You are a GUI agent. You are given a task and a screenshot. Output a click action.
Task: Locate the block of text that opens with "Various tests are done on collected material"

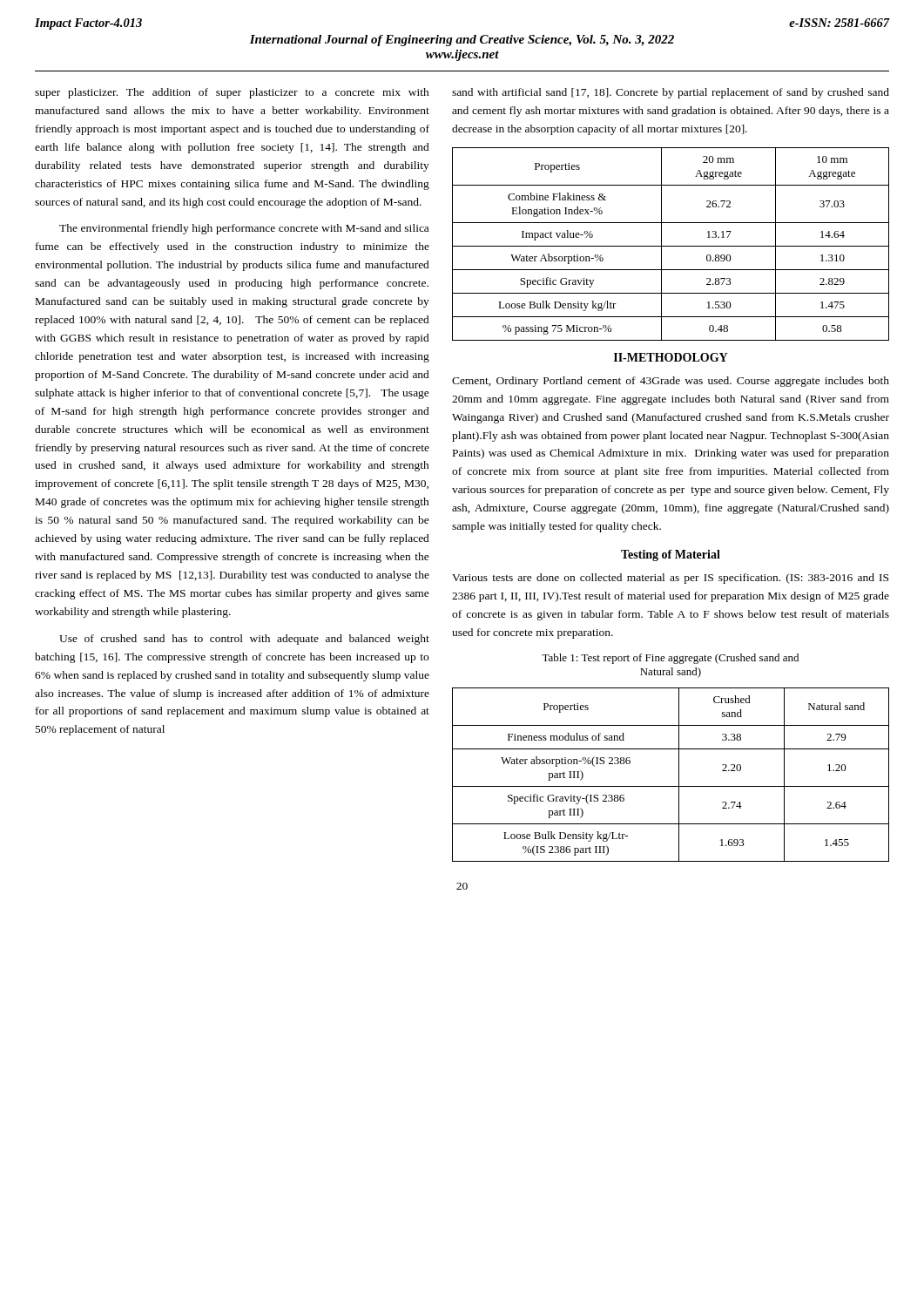pos(671,606)
